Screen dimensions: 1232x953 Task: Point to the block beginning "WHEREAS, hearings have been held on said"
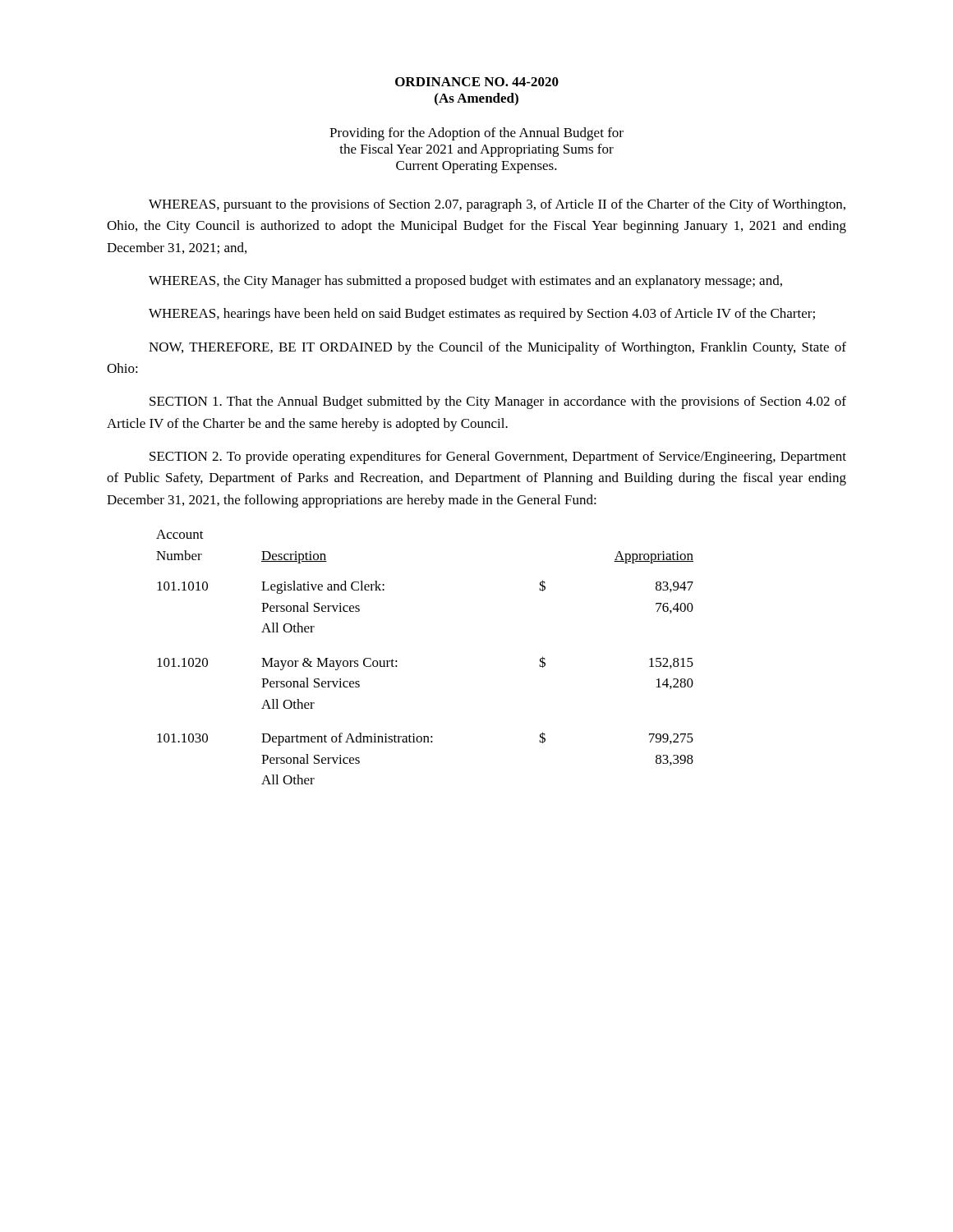[482, 314]
